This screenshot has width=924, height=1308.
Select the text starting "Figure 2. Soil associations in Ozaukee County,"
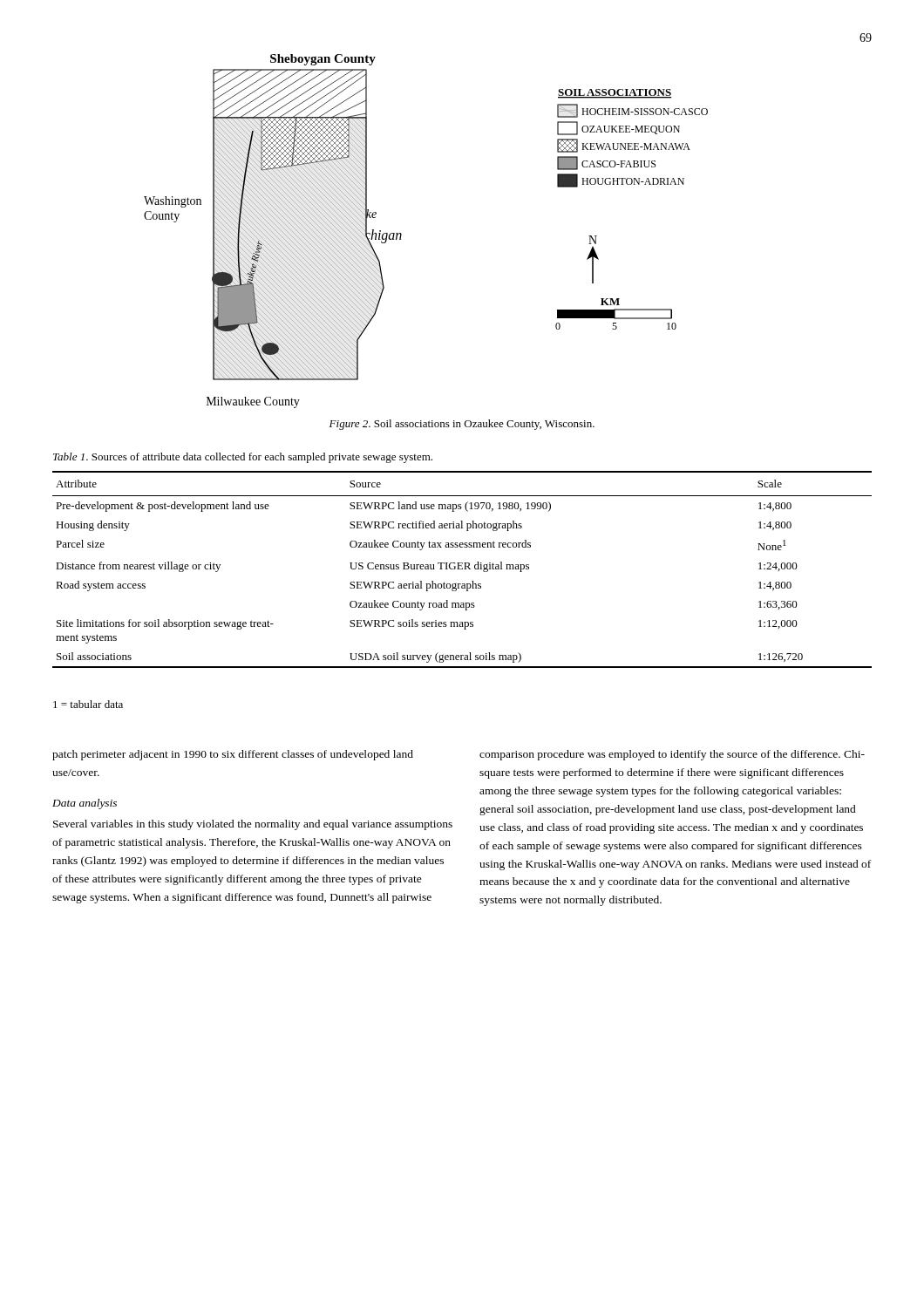(462, 423)
